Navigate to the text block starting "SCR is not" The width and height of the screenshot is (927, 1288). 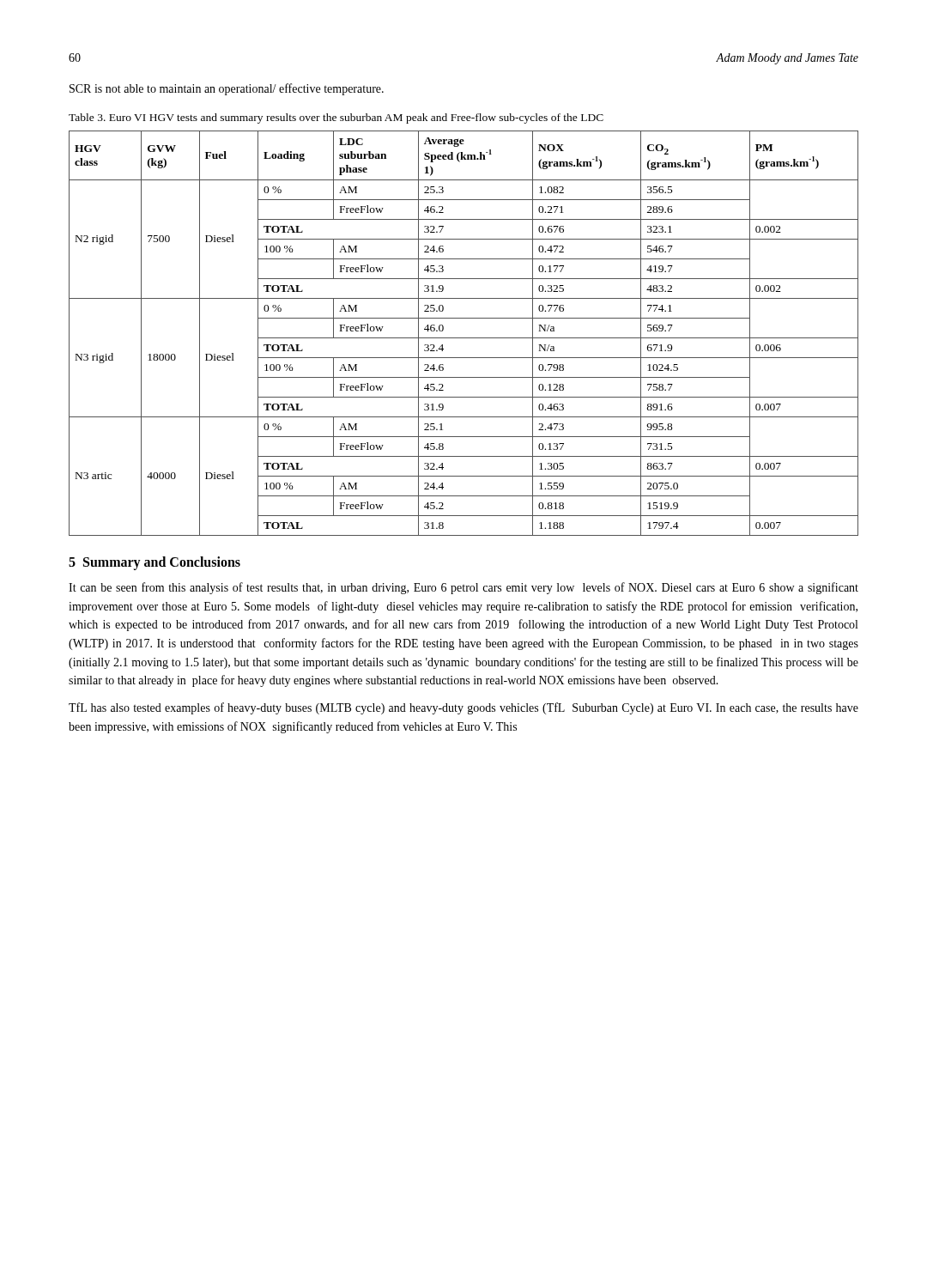226,89
